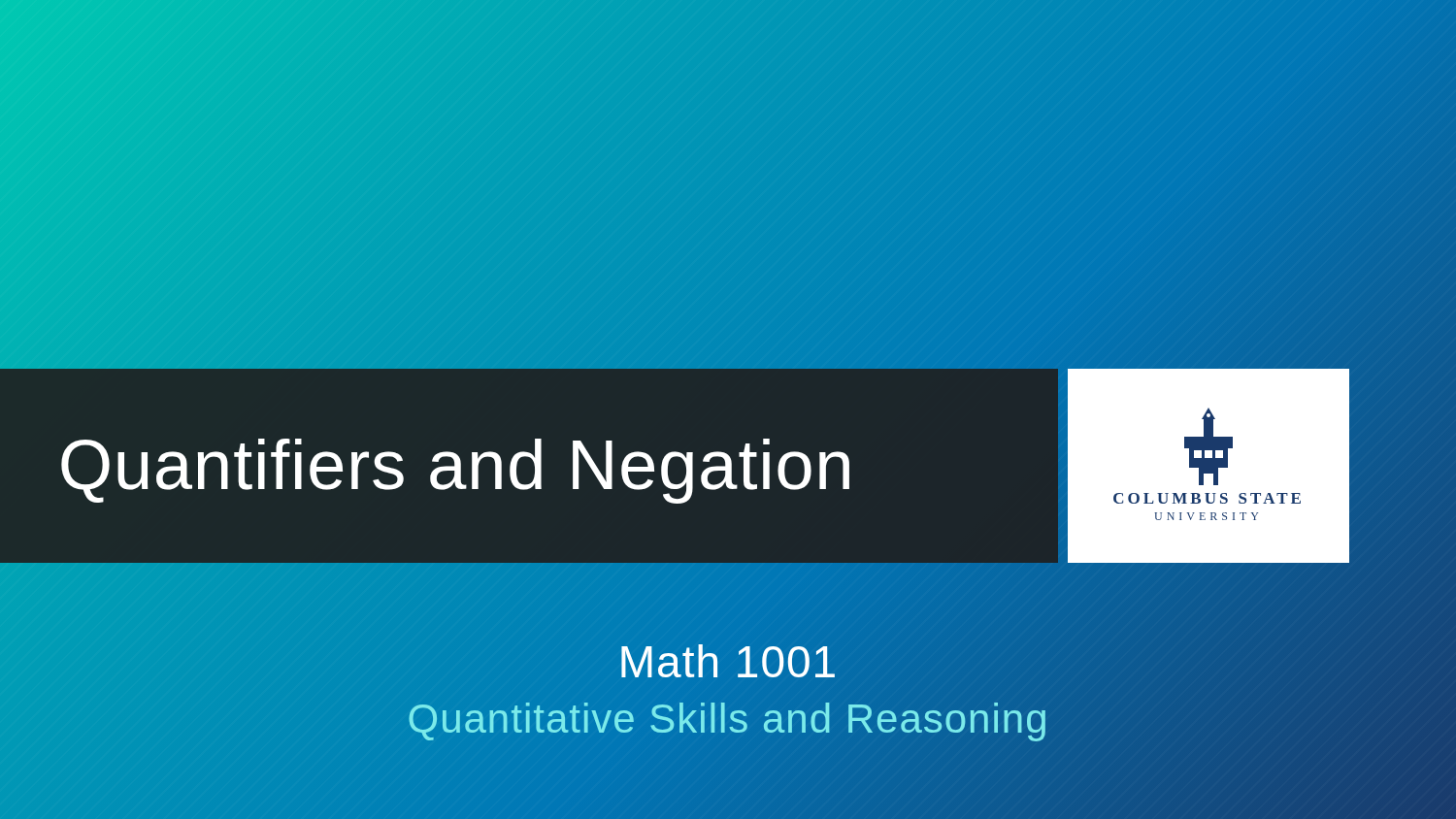This screenshot has height=819, width=1456.
Task: Click the title
Action: (456, 465)
